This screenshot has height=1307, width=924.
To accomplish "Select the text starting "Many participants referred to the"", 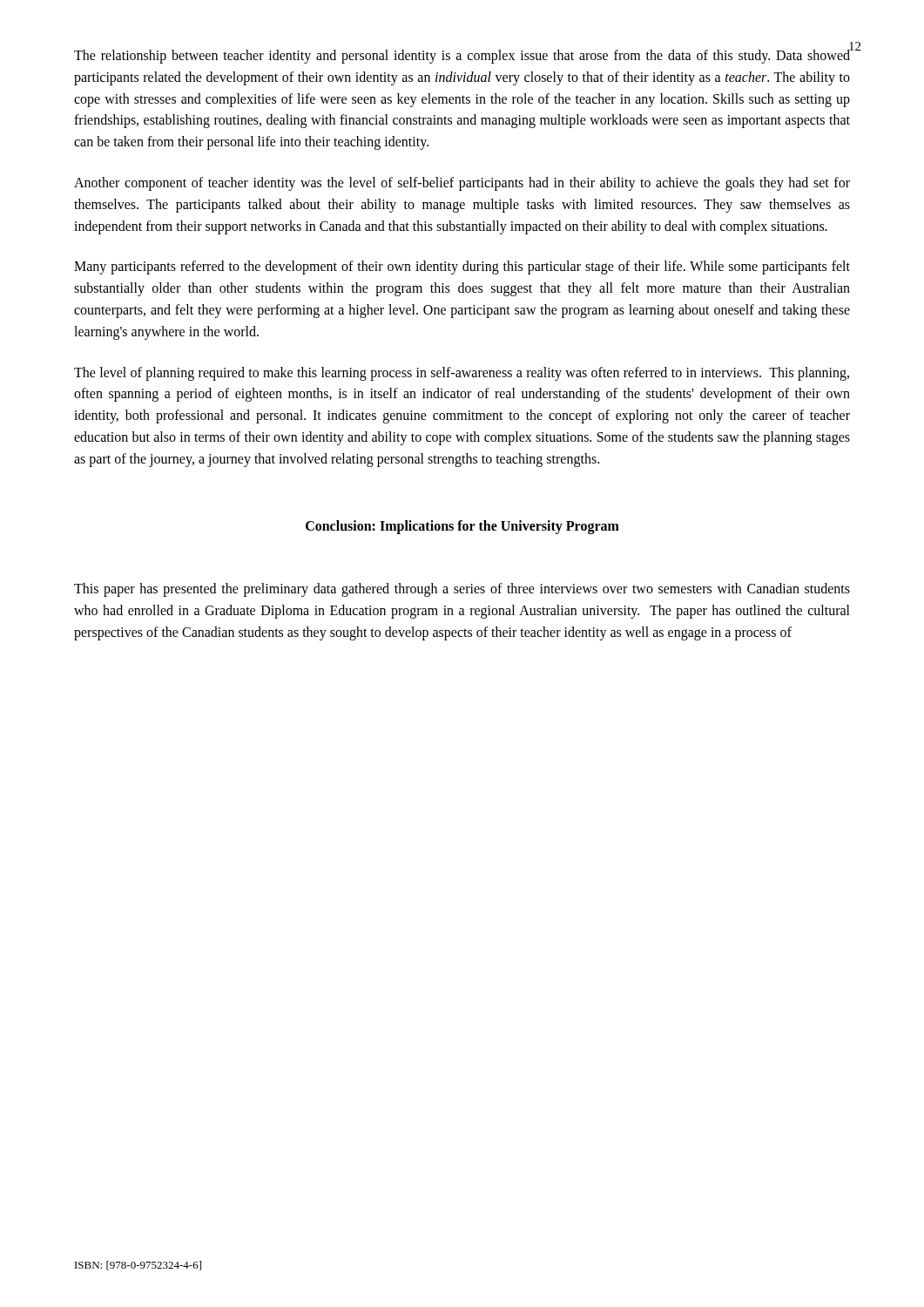I will 462,299.
